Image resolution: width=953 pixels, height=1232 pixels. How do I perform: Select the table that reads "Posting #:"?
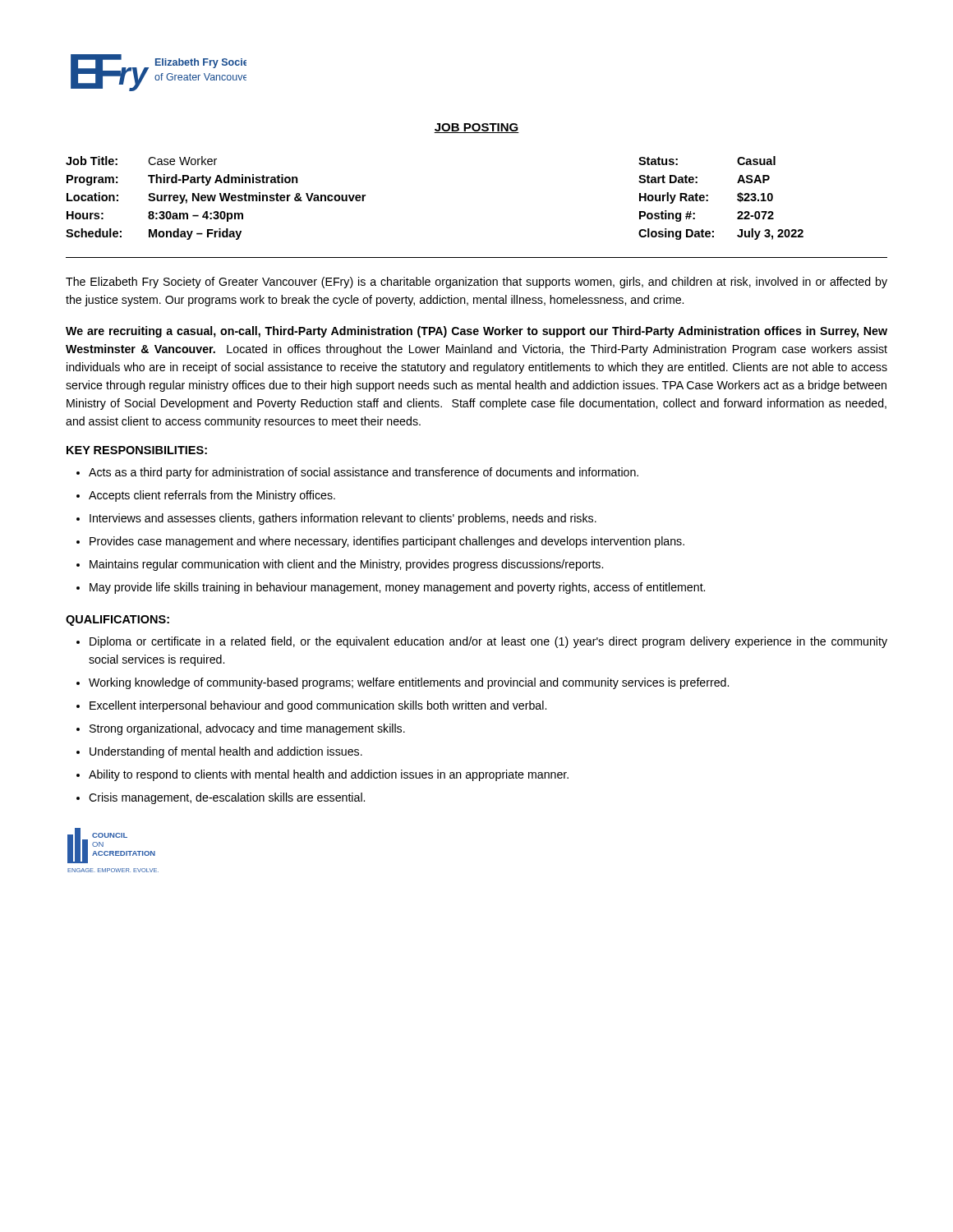[476, 197]
